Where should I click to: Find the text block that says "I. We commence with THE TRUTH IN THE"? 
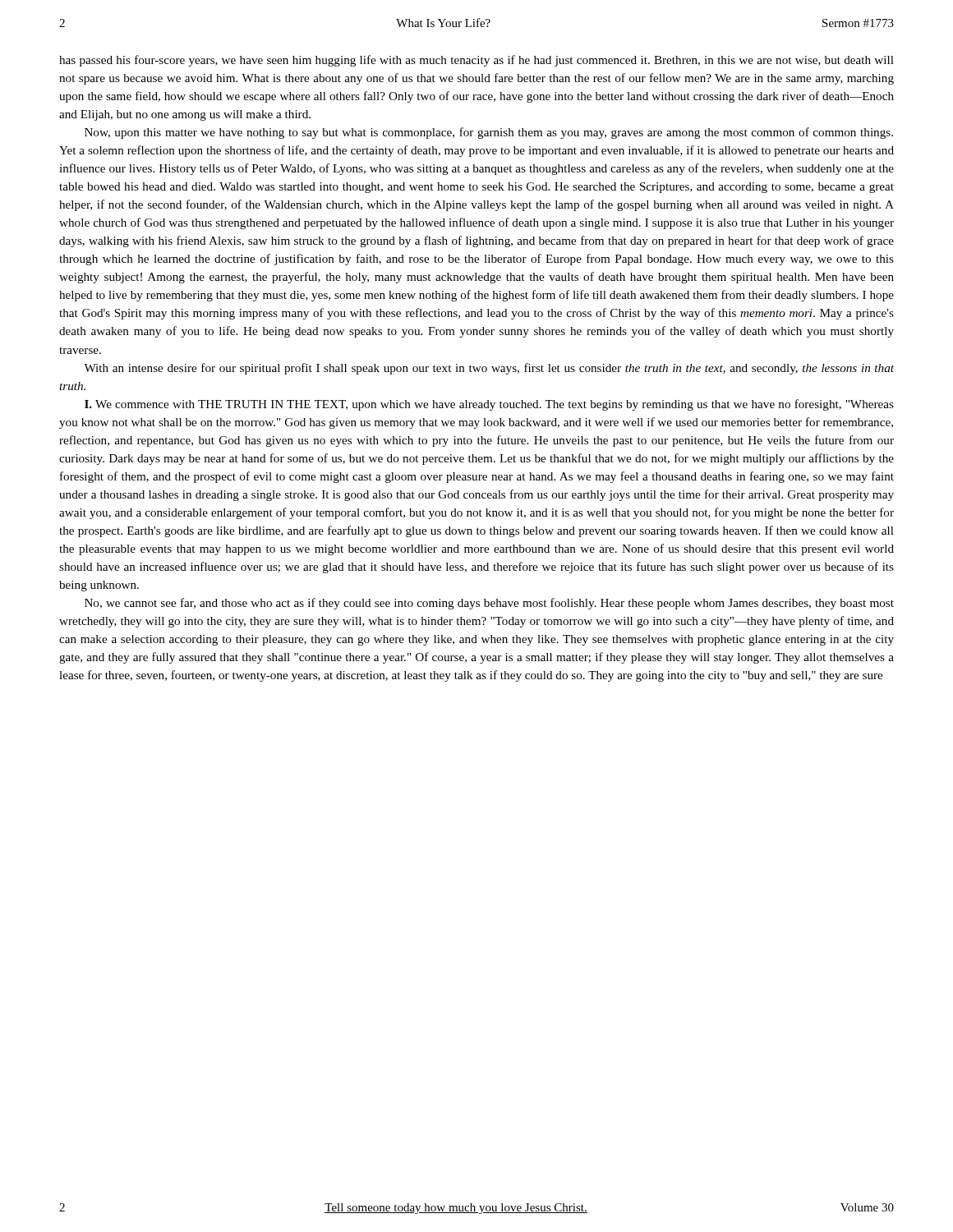(476, 494)
